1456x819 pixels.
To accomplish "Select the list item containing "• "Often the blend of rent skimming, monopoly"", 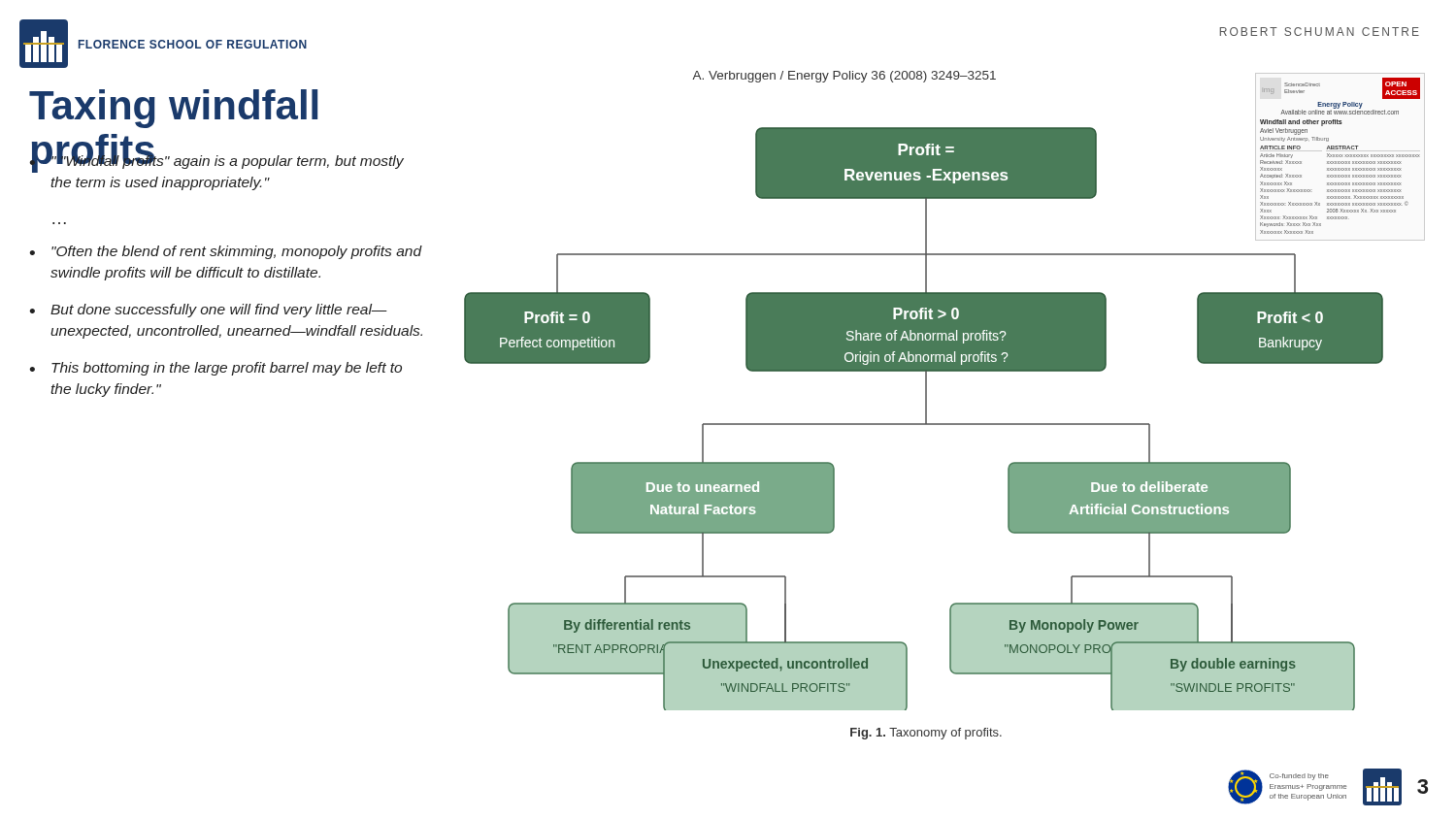I will [225, 261].
